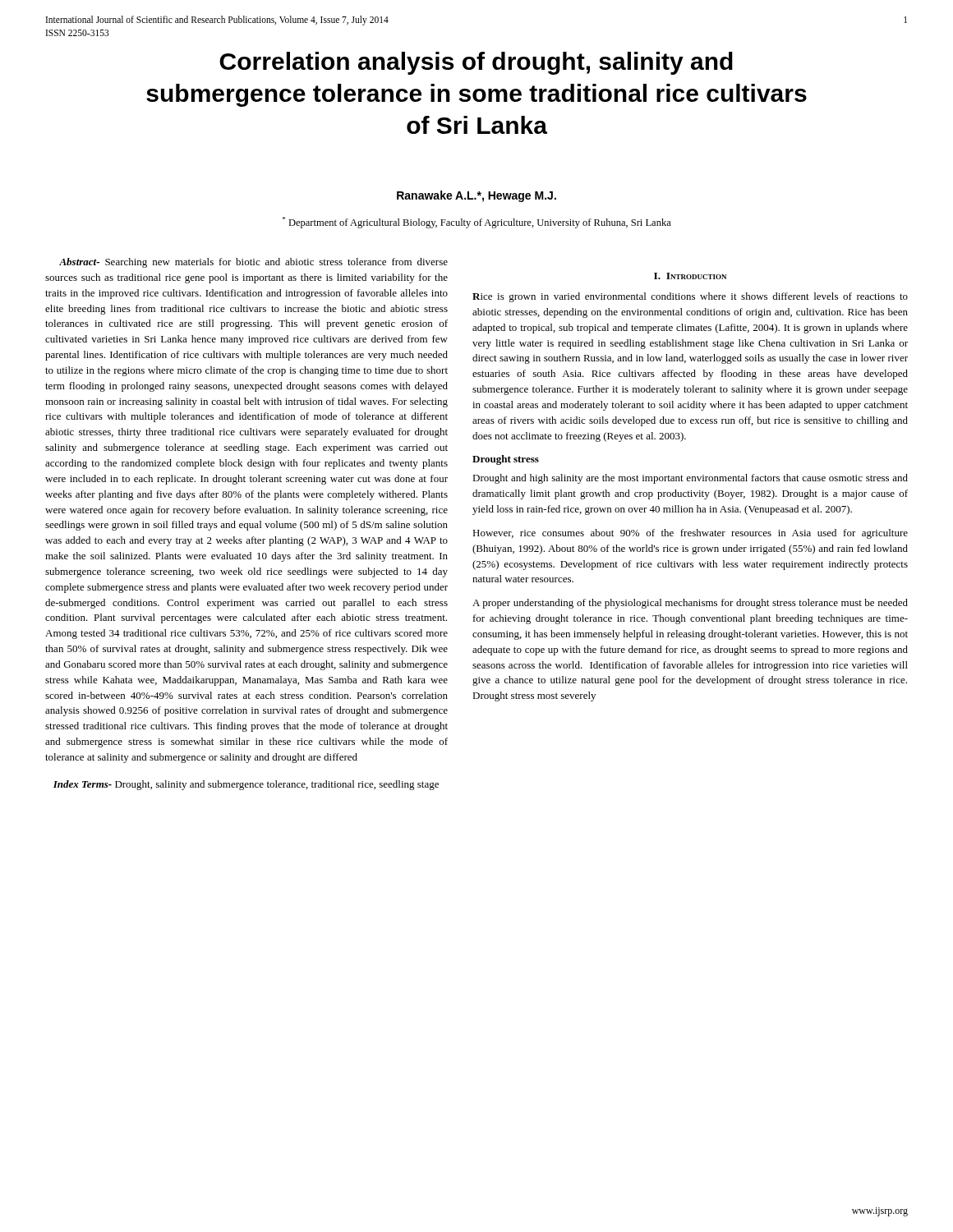Locate the element starting "Correlation analysis of drought, salinity andsubmergence tolerance in"
Viewport: 953px width, 1232px height.
[476, 93]
